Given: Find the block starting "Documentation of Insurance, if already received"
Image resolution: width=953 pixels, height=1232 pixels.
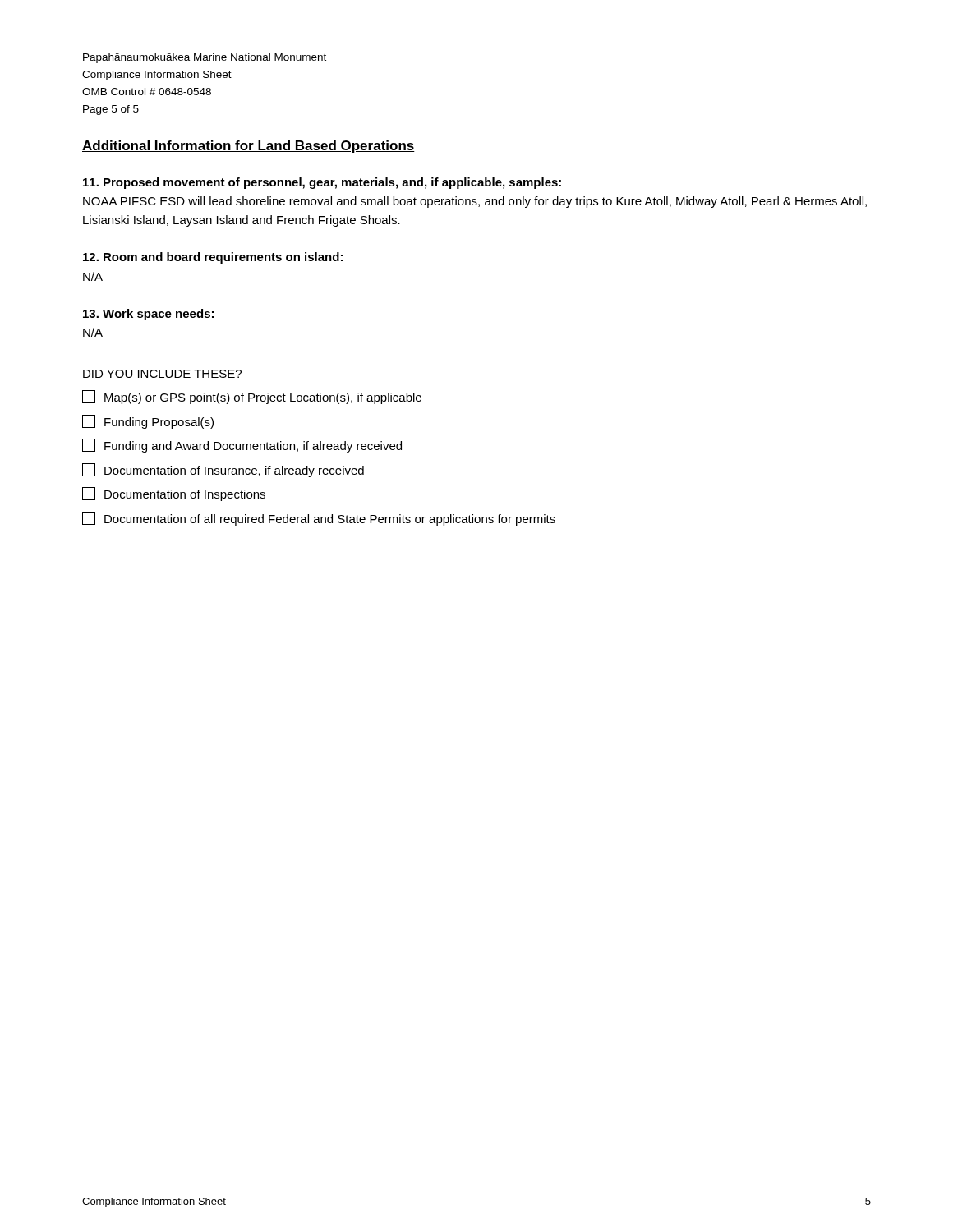Looking at the screenshot, I should 223,471.
